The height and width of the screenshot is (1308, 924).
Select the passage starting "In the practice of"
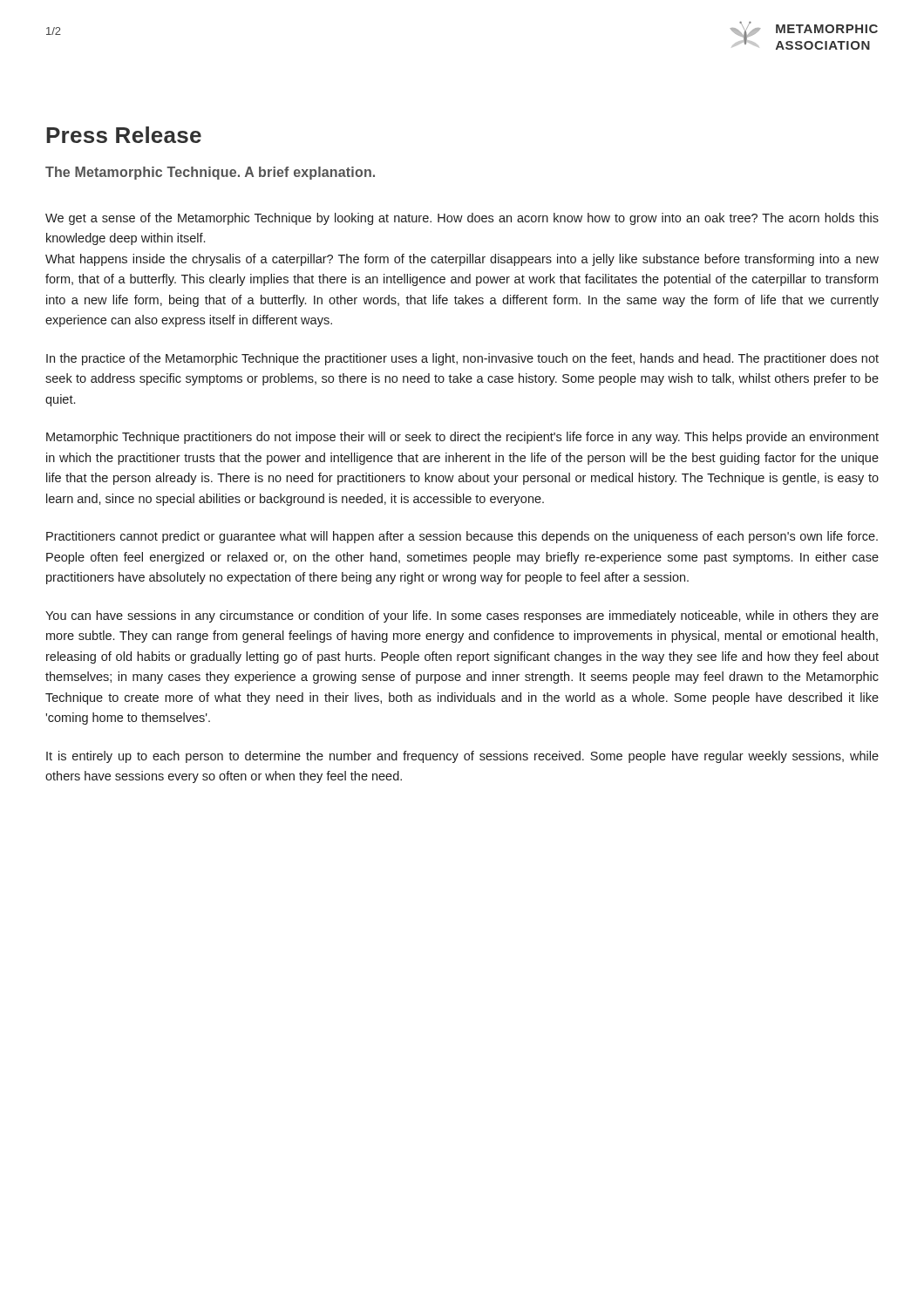tap(462, 379)
